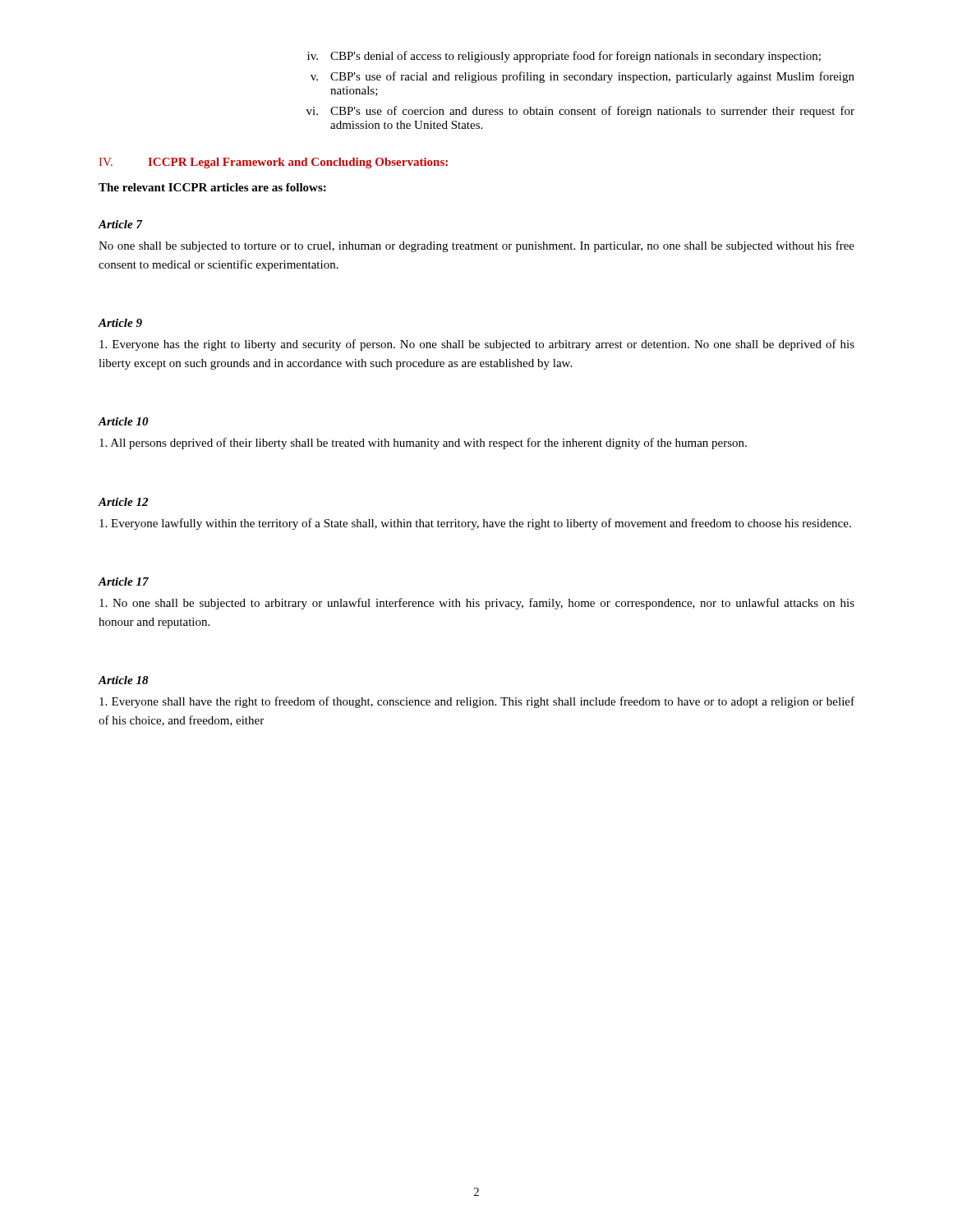
Task: Find "Article 17" on this page
Action: pos(123,582)
